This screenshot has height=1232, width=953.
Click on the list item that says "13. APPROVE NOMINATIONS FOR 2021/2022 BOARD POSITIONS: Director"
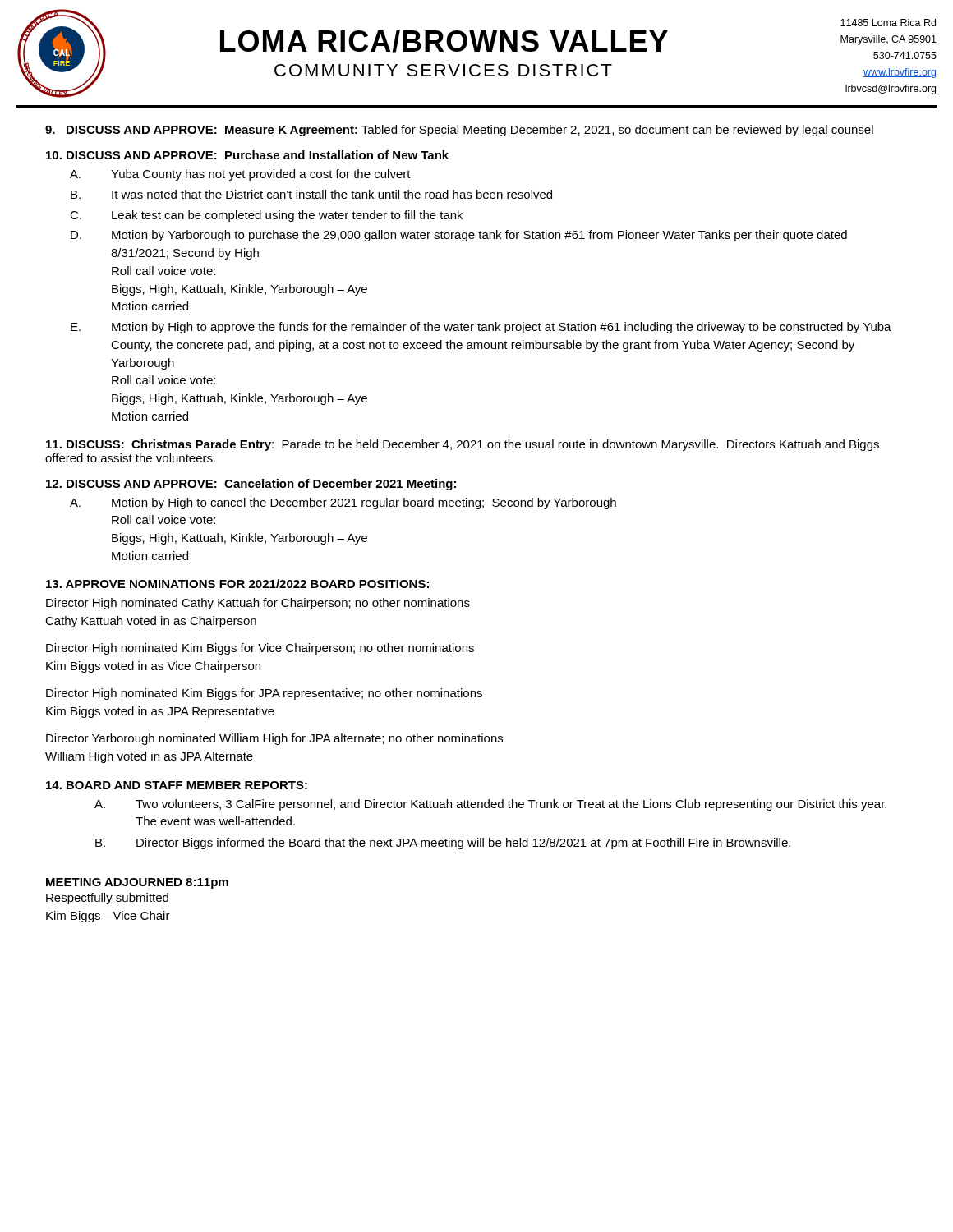click(237, 584)
